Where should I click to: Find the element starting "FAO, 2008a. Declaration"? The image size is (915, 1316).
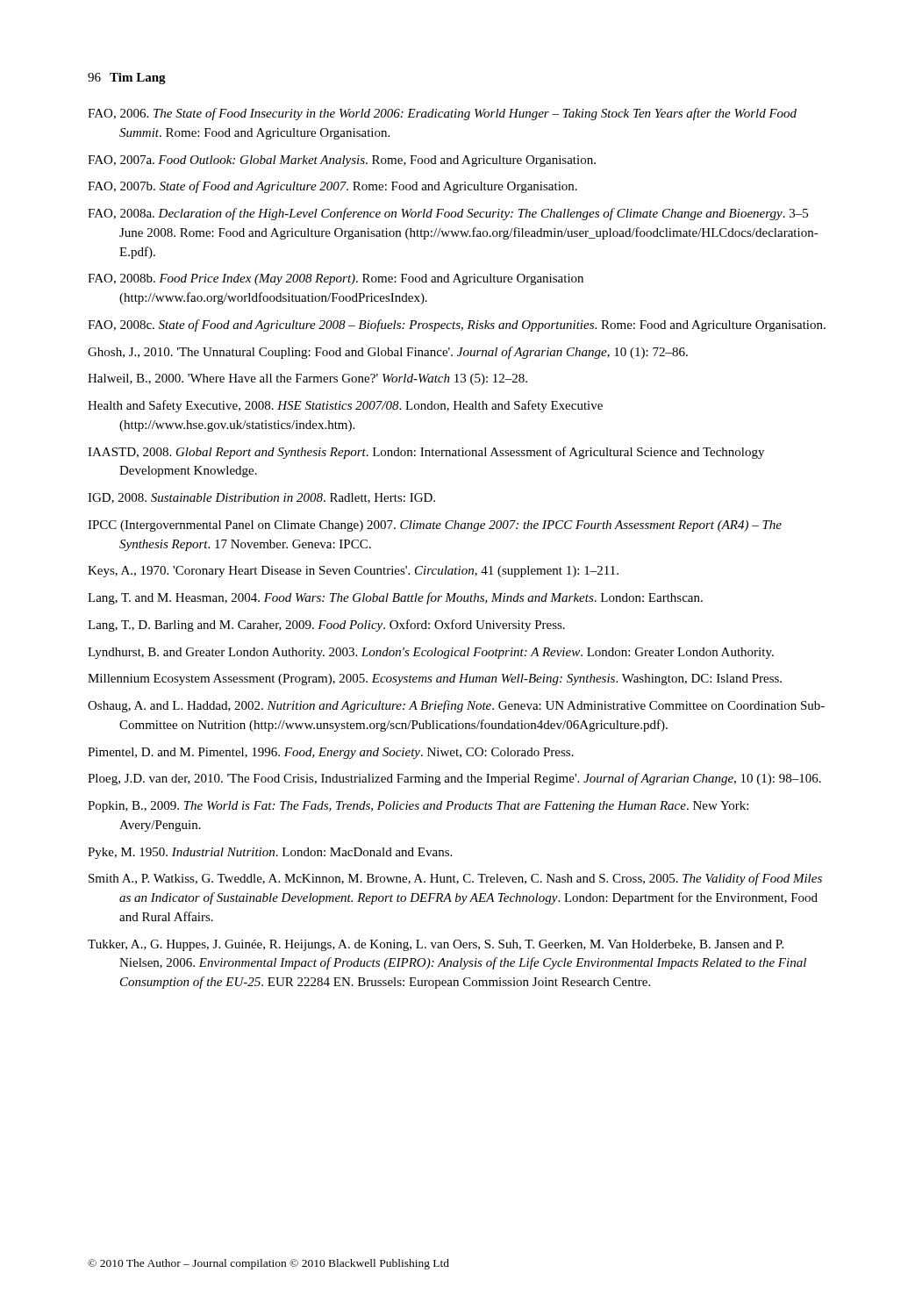(x=453, y=232)
